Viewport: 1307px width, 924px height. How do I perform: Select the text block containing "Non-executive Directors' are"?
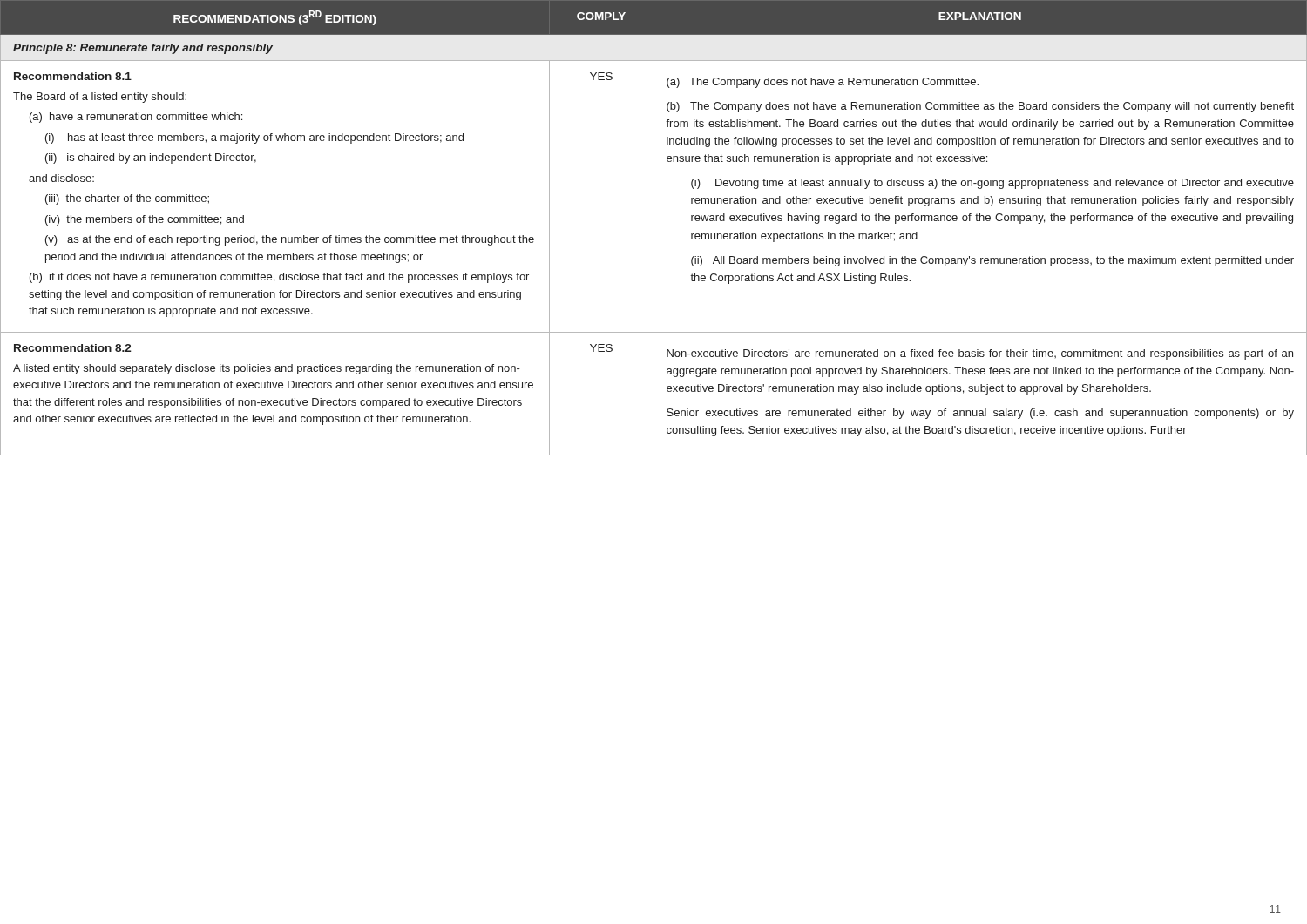tap(980, 392)
